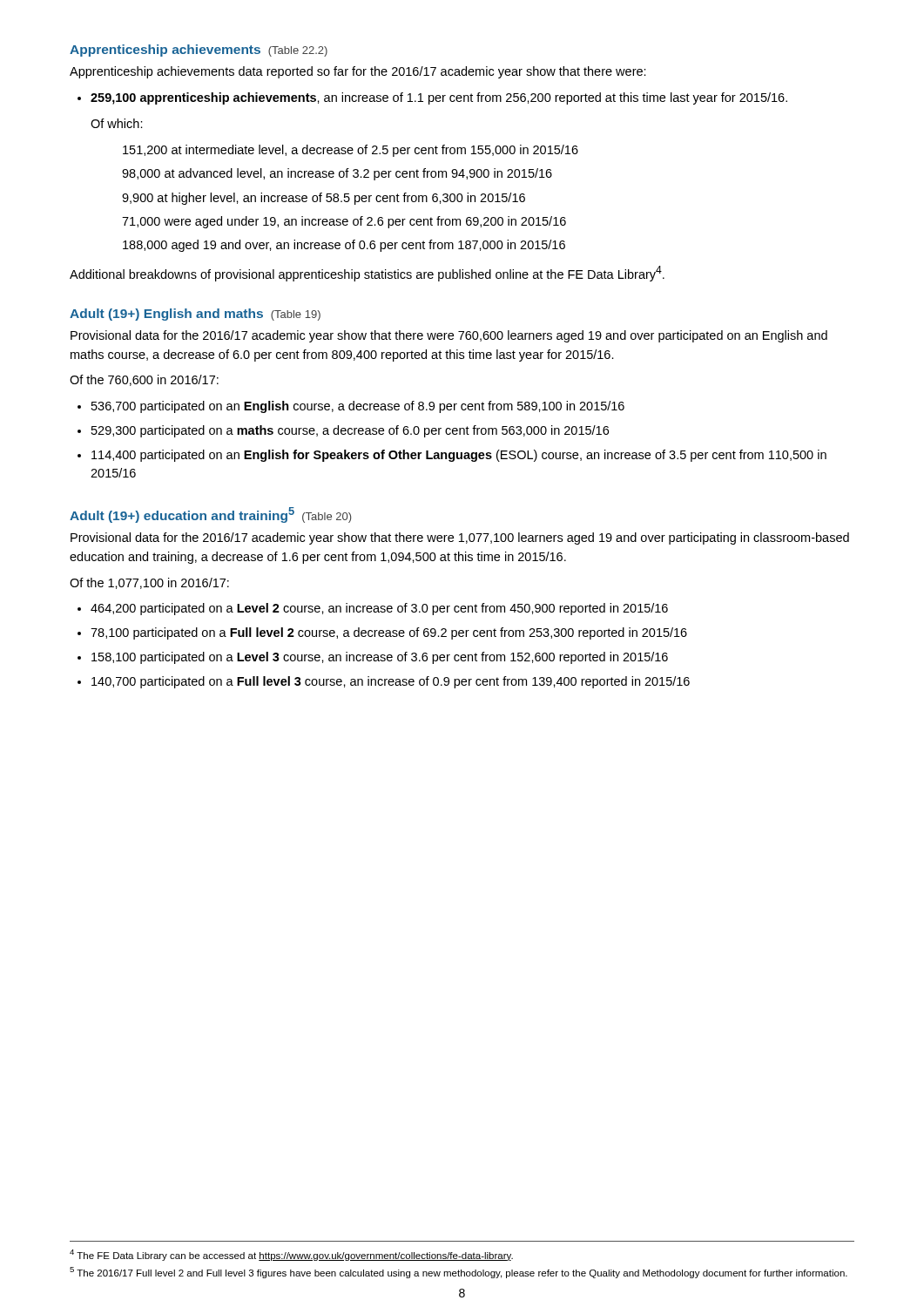Point to the section header beginning "Adult (19+) education"
This screenshot has width=924, height=1307.
pos(211,514)
